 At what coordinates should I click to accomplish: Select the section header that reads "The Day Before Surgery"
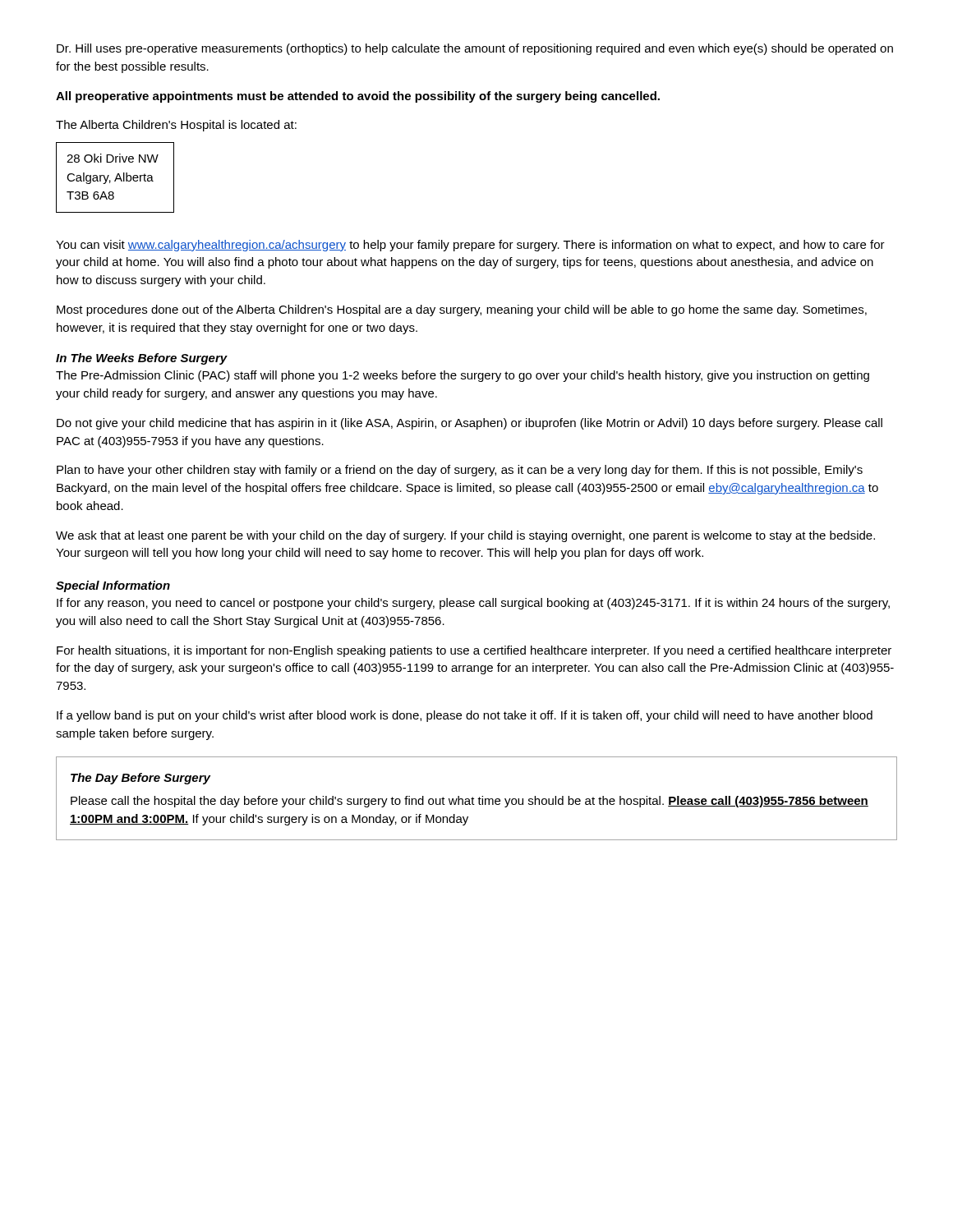pos(140,778)
